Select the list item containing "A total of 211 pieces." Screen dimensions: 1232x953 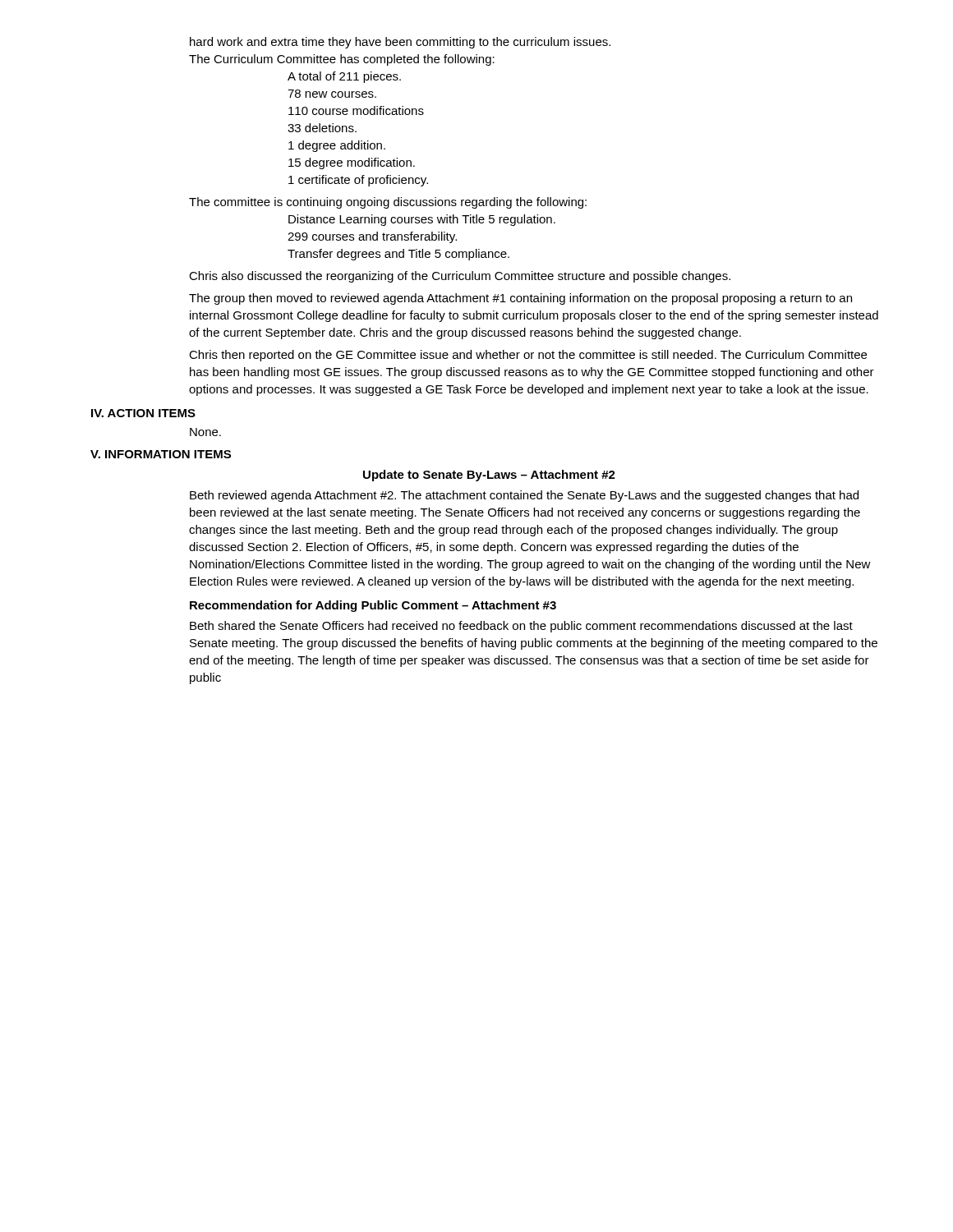(x=345, y=76)
